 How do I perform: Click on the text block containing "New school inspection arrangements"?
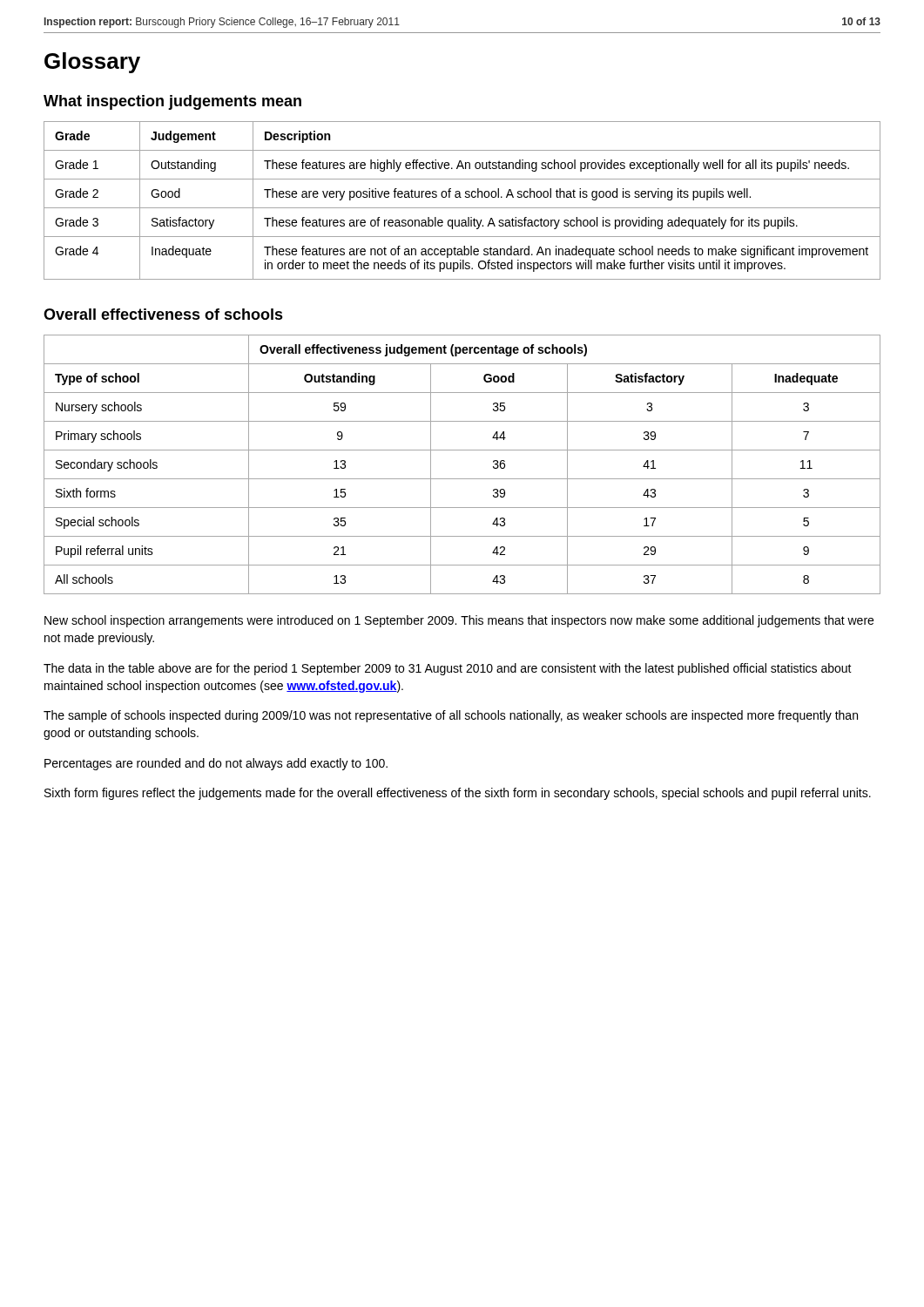tap(462, 629)
